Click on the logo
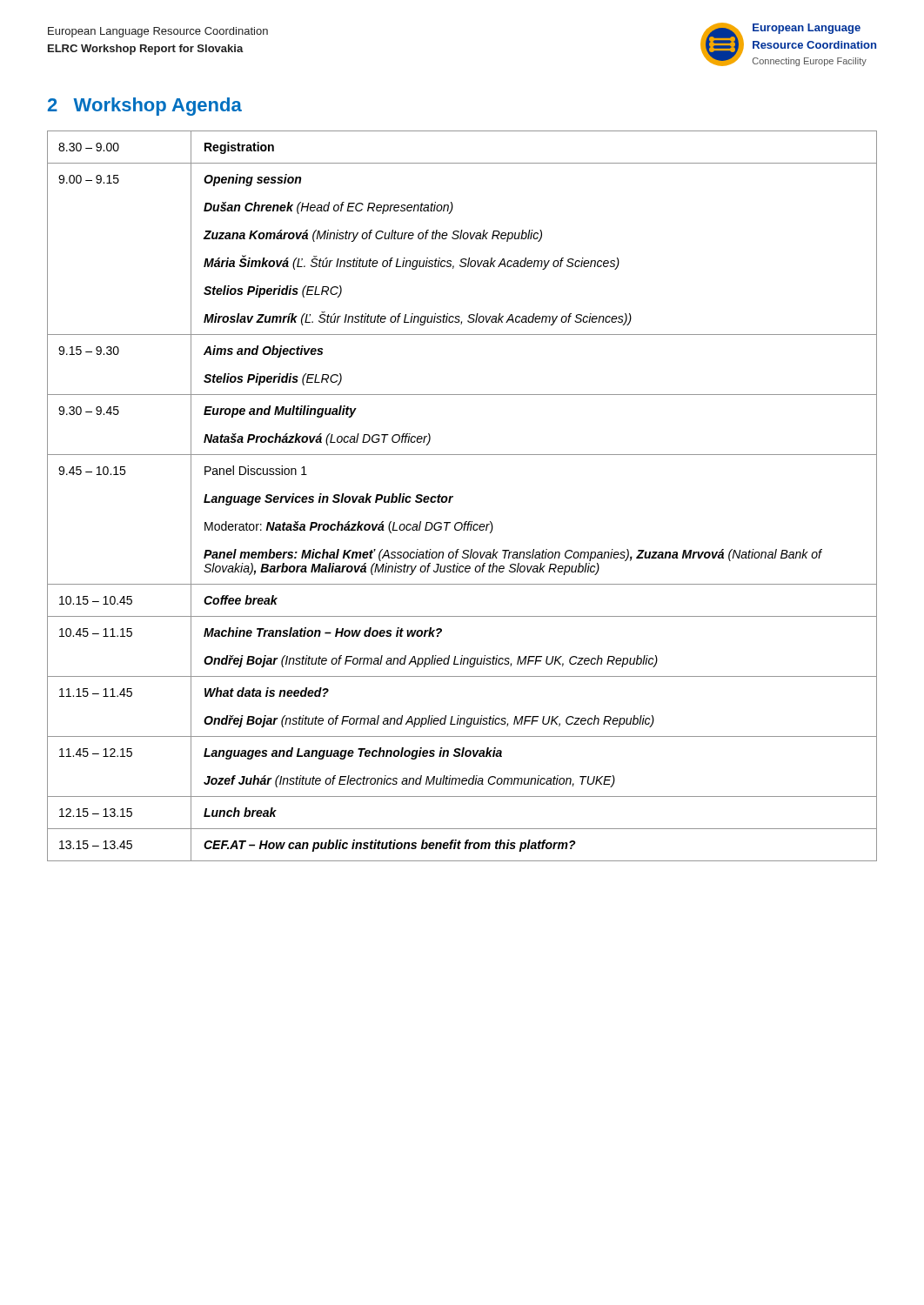Screen dimensions: 1305x924 (788, 44)
